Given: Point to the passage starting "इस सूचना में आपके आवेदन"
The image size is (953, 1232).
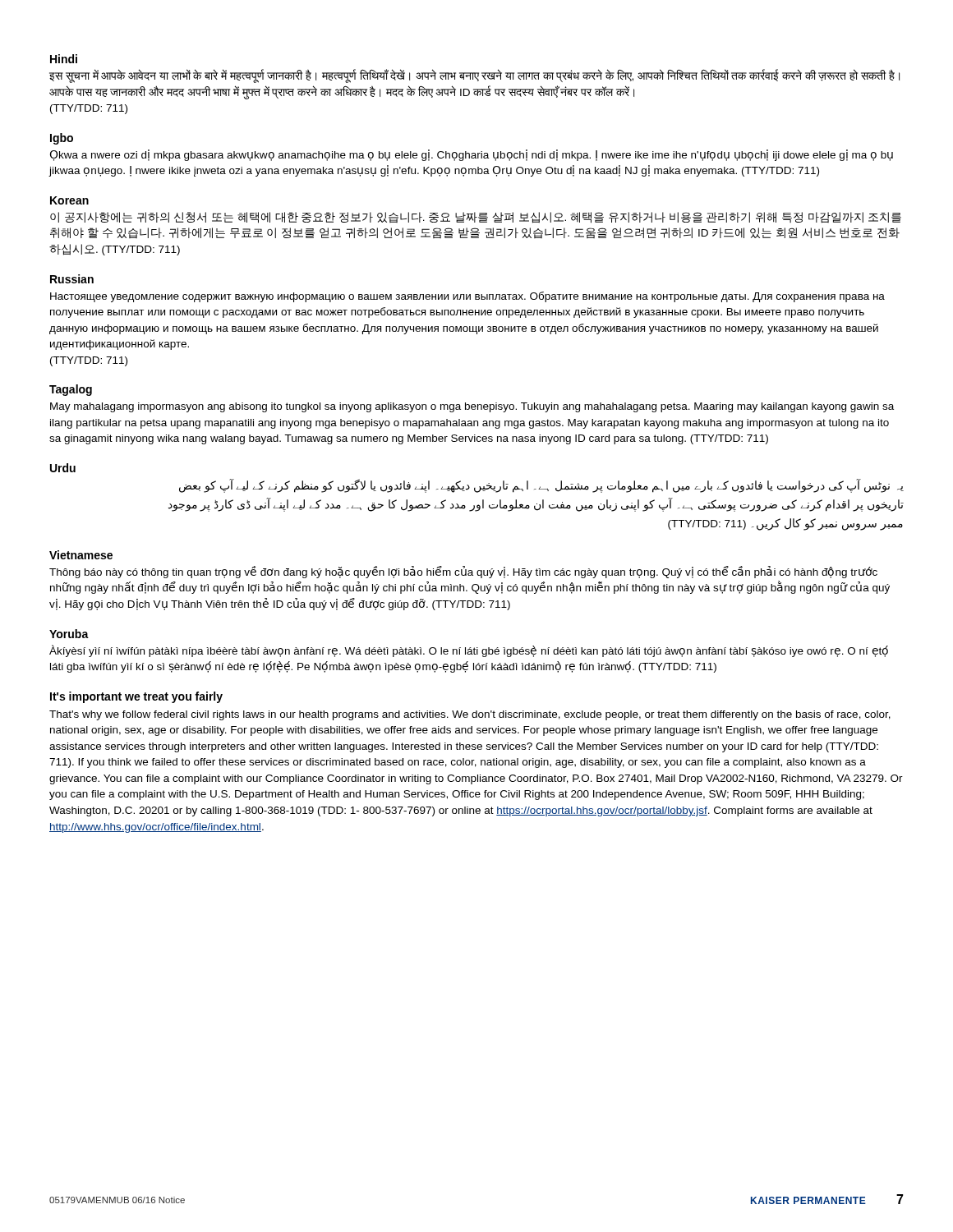Looking at the screenshot, I should click(x=475, y=92).
